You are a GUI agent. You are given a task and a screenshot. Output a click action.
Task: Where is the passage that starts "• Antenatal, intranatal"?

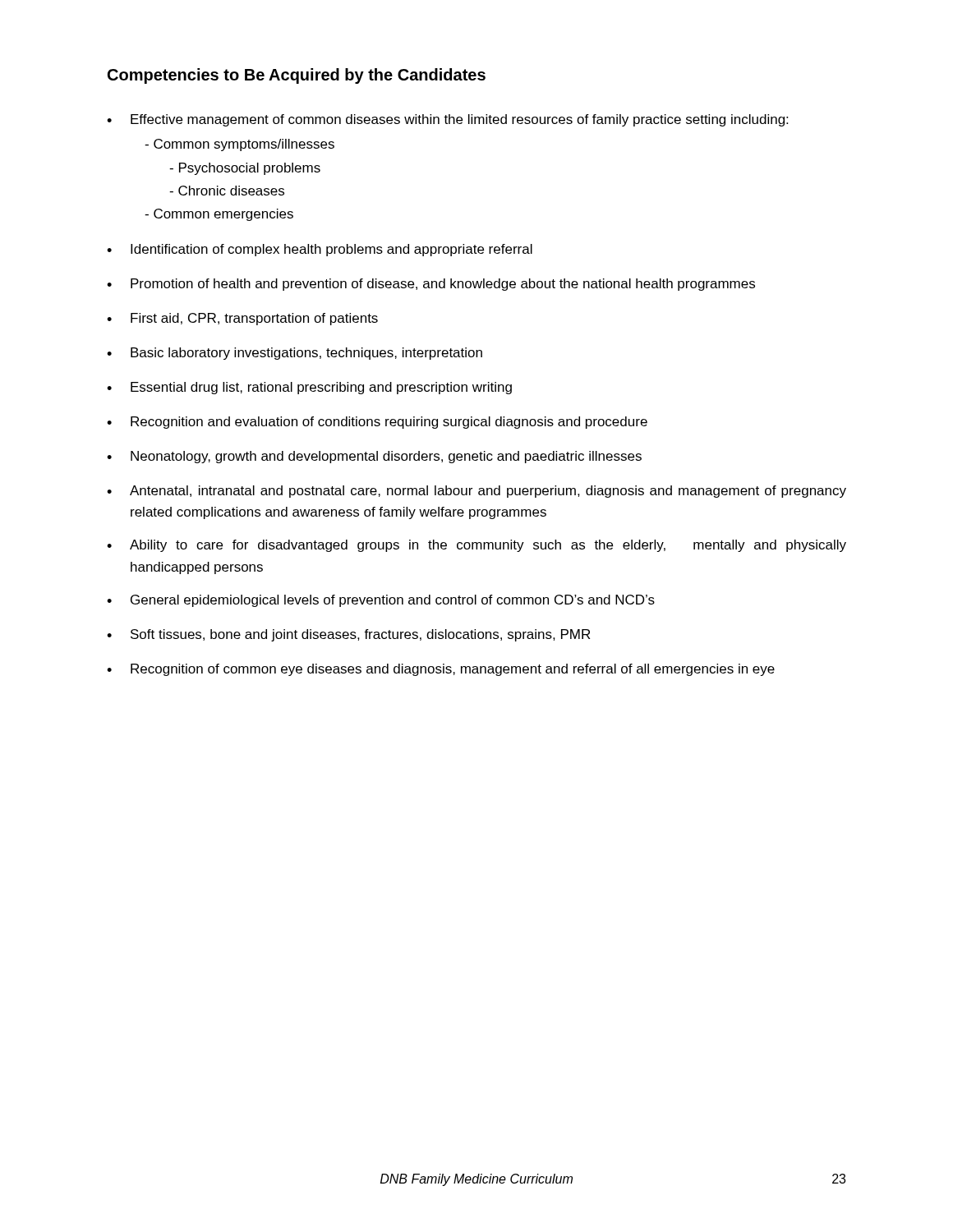(476, 502)
